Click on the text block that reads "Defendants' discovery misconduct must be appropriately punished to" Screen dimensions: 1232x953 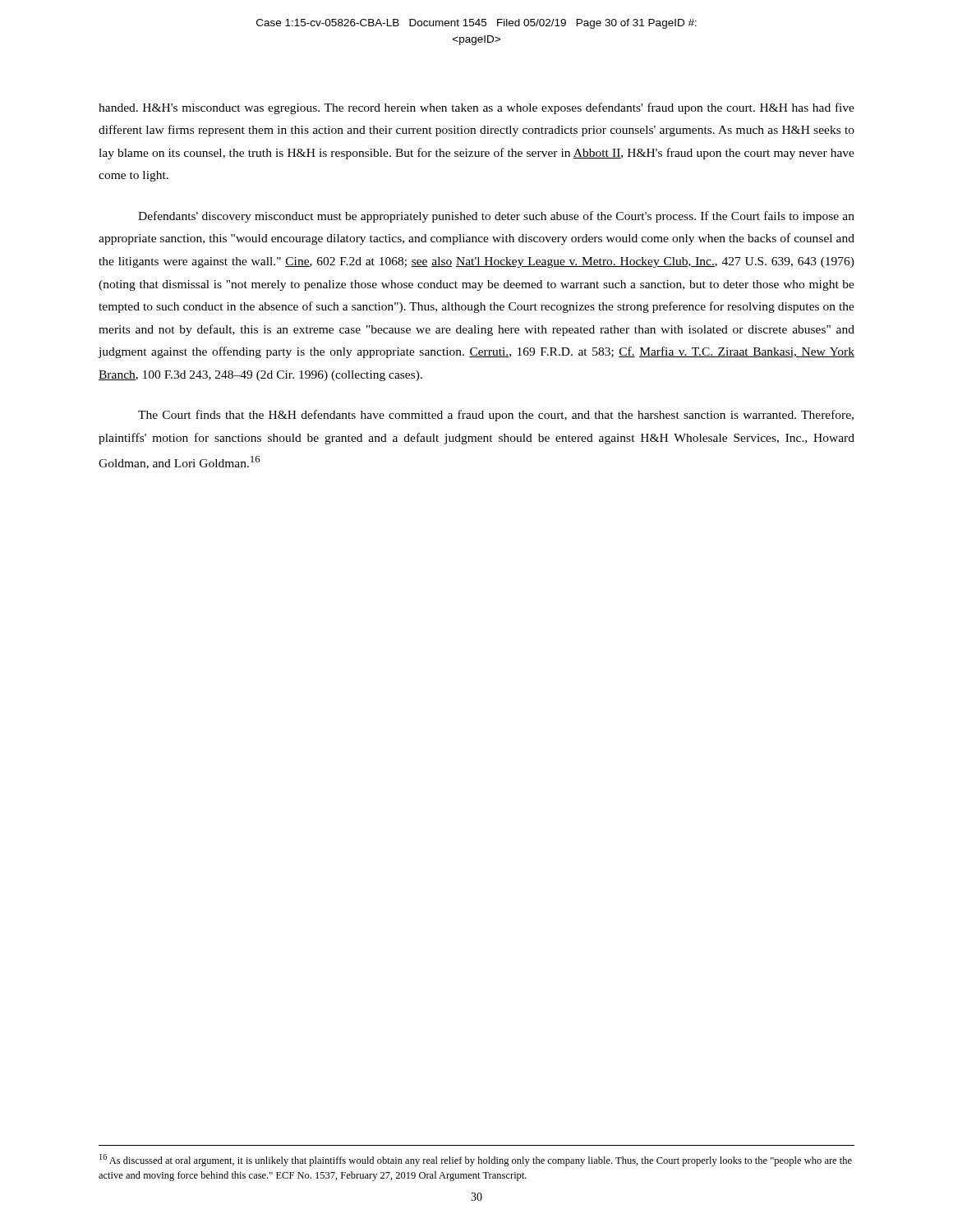click(x=476, y=295)
